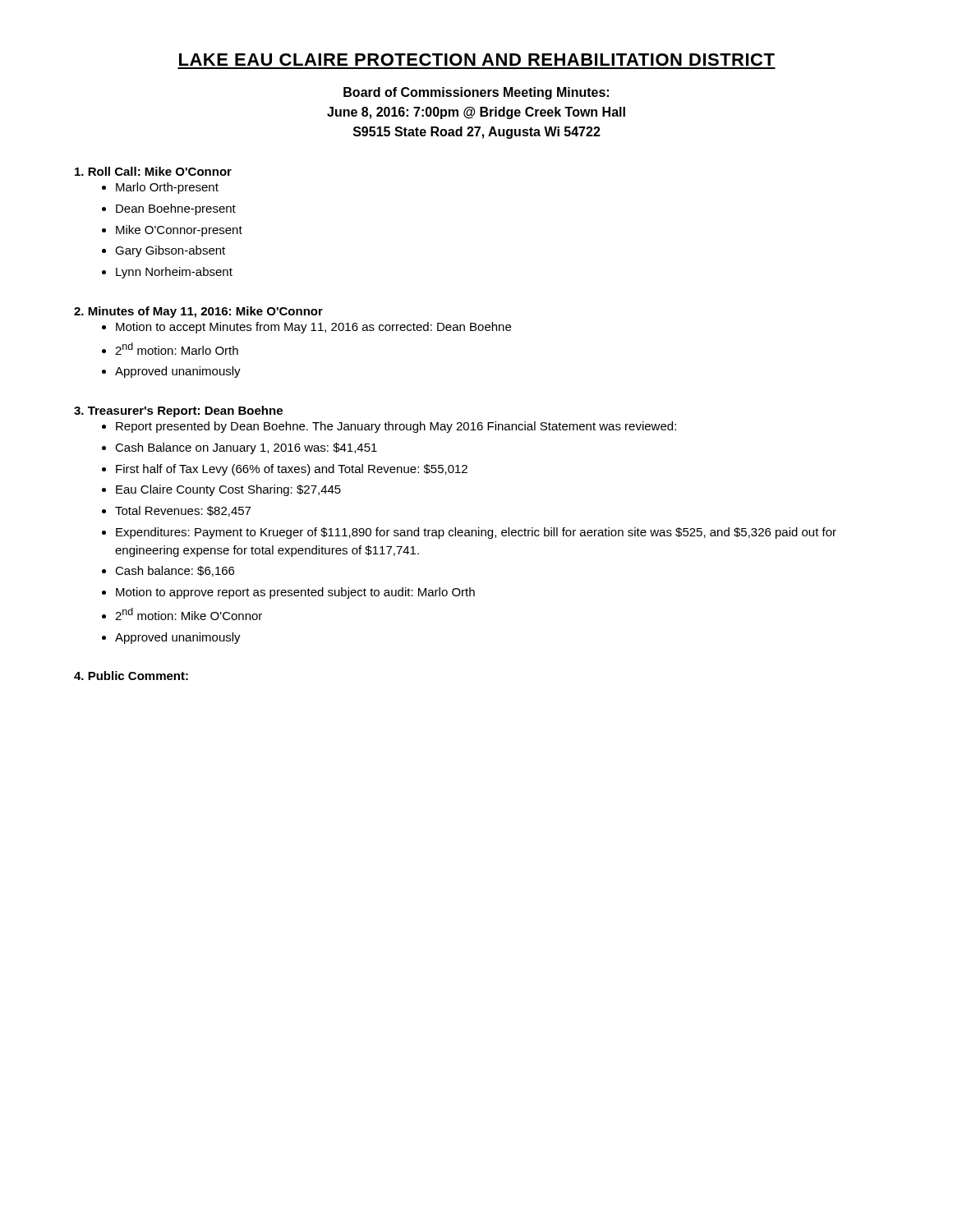Select the passage starting "Motion to approve report as presented"

[295, 592]
